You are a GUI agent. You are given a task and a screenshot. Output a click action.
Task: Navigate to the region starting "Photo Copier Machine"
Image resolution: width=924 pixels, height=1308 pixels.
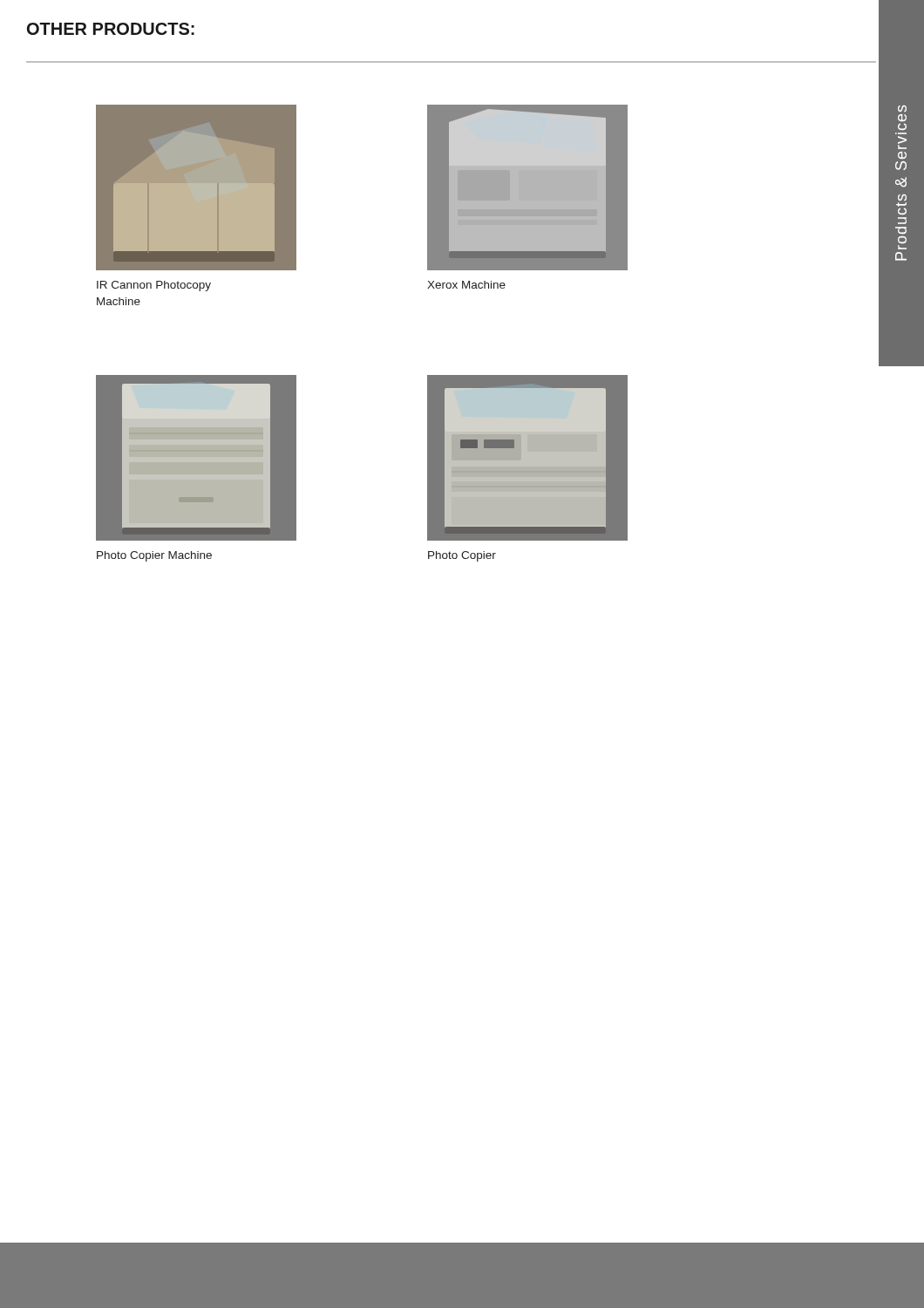pos(154,555)
